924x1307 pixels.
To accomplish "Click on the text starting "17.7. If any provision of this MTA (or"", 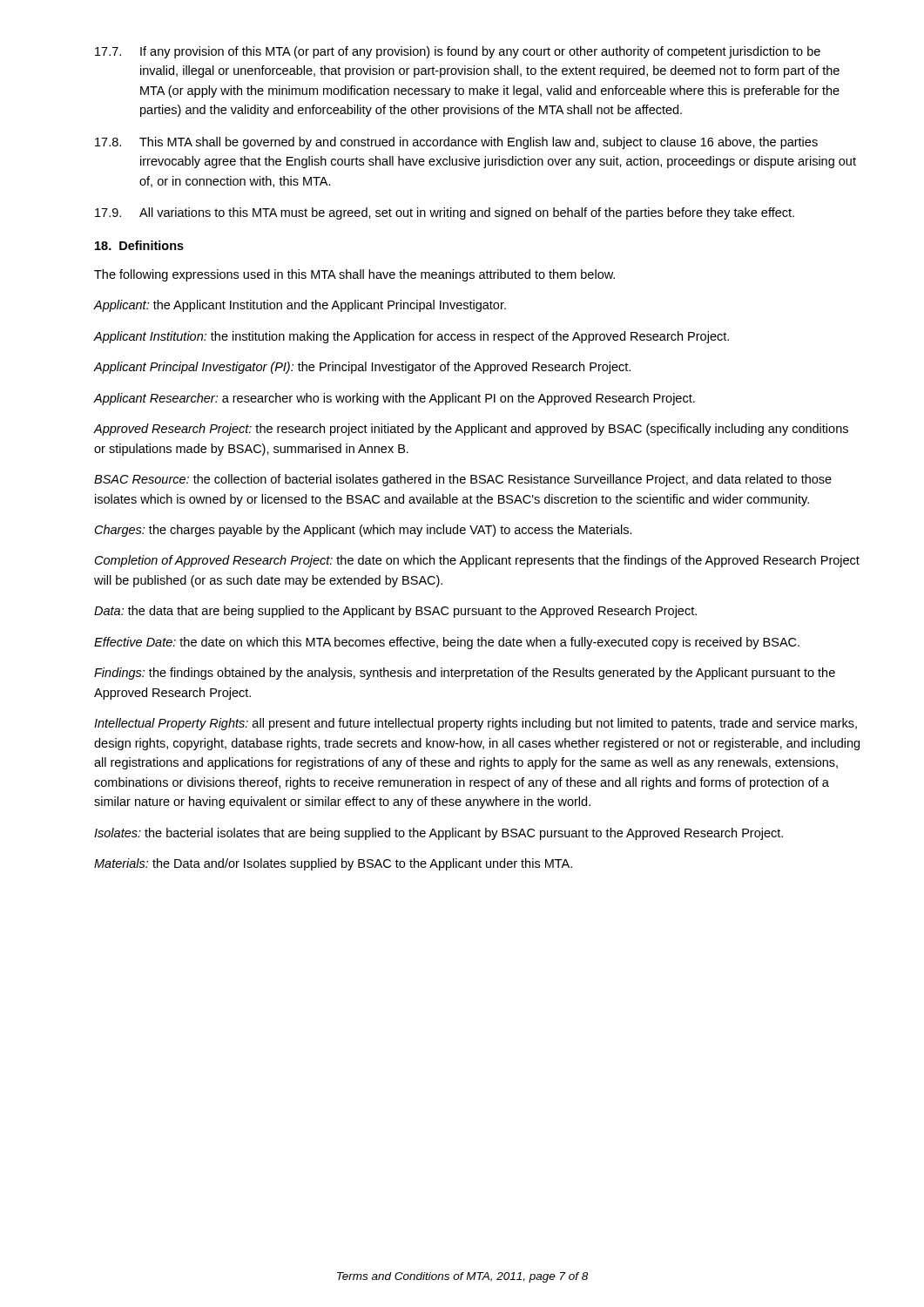I will (x=478, y=81).
